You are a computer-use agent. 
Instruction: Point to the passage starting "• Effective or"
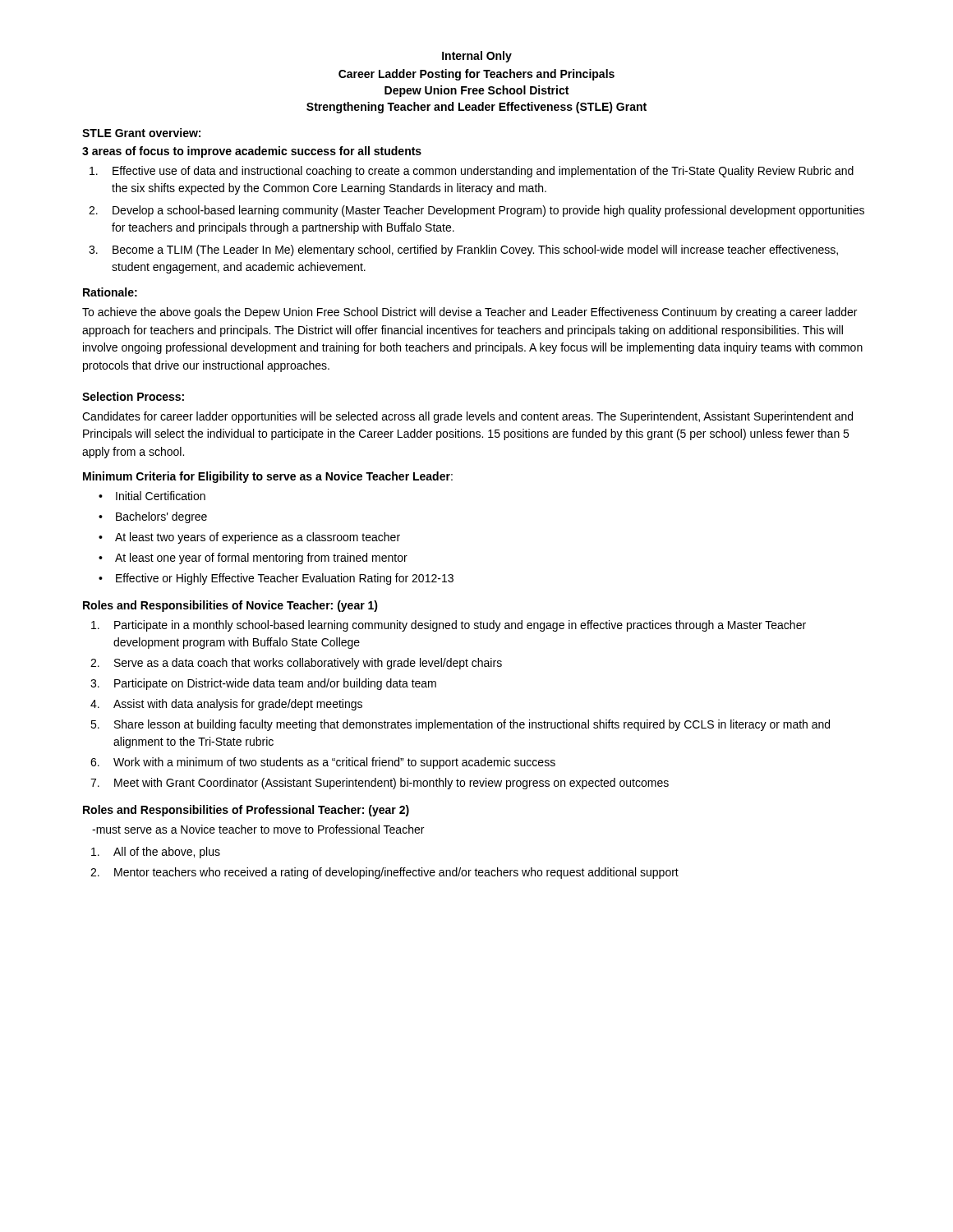(x=276, y=578)
